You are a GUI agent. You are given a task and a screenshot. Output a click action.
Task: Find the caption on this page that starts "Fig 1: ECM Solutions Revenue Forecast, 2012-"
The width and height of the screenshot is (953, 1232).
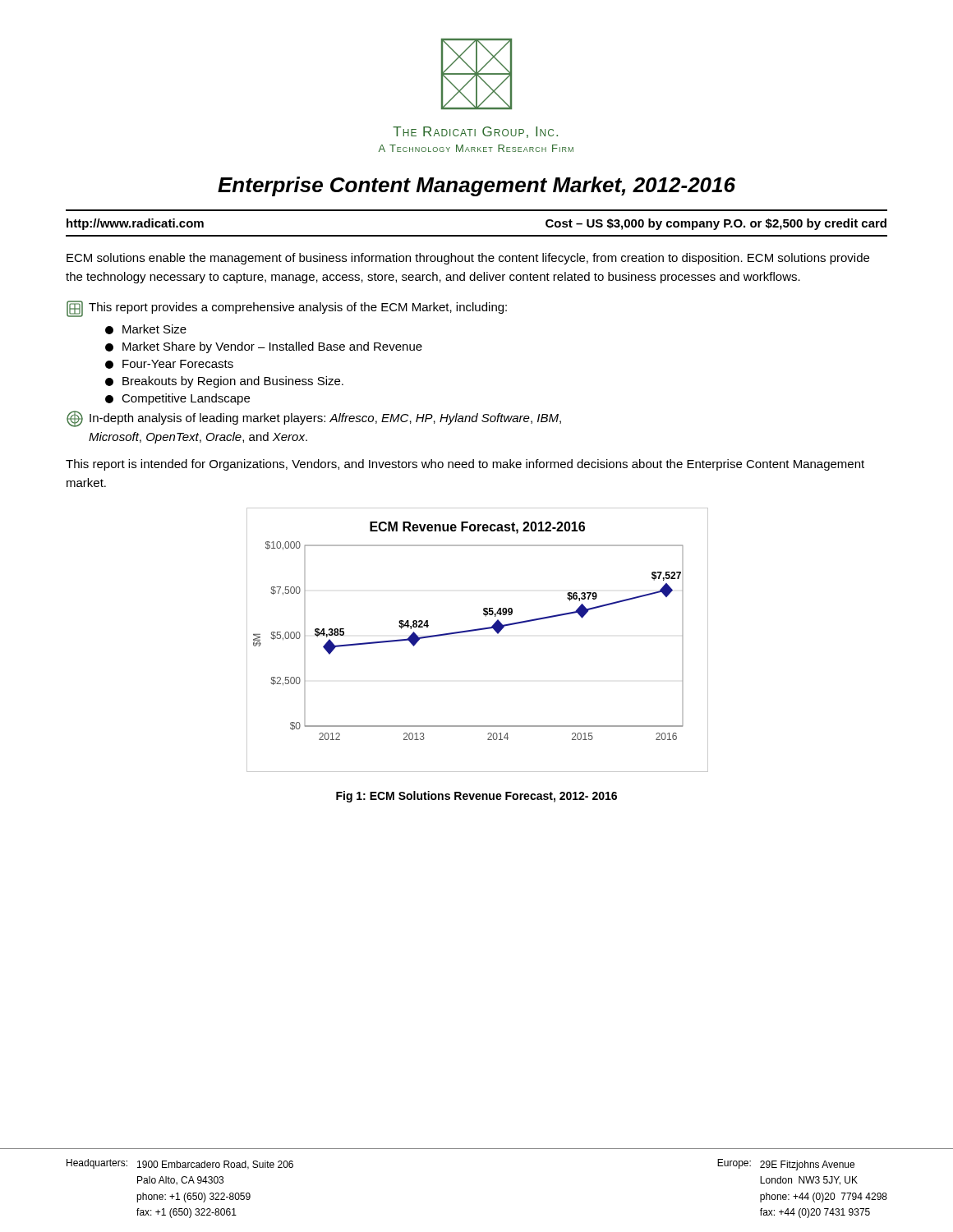coord(476,795)
